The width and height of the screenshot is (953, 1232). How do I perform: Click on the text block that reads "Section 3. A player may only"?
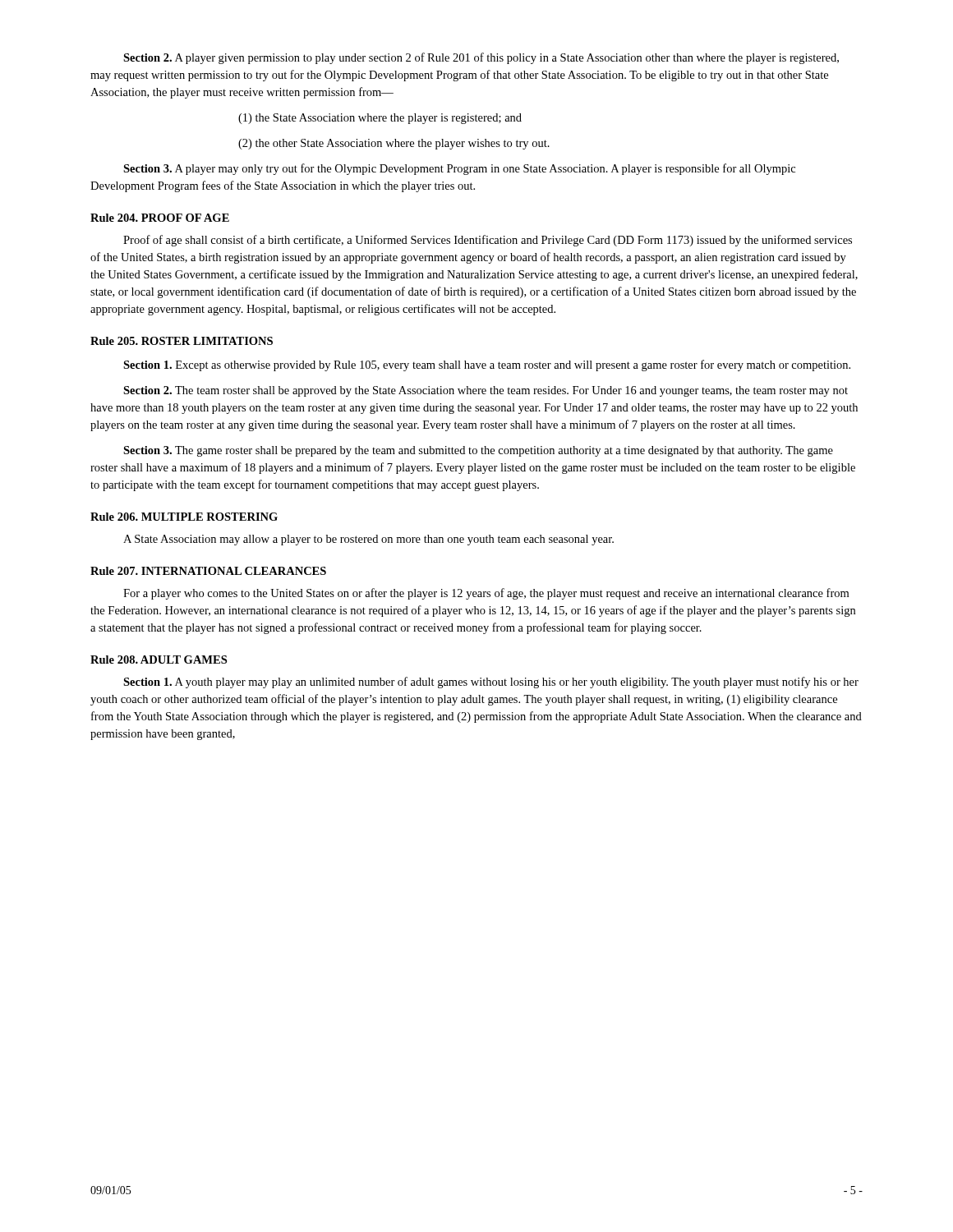point(443,177)
